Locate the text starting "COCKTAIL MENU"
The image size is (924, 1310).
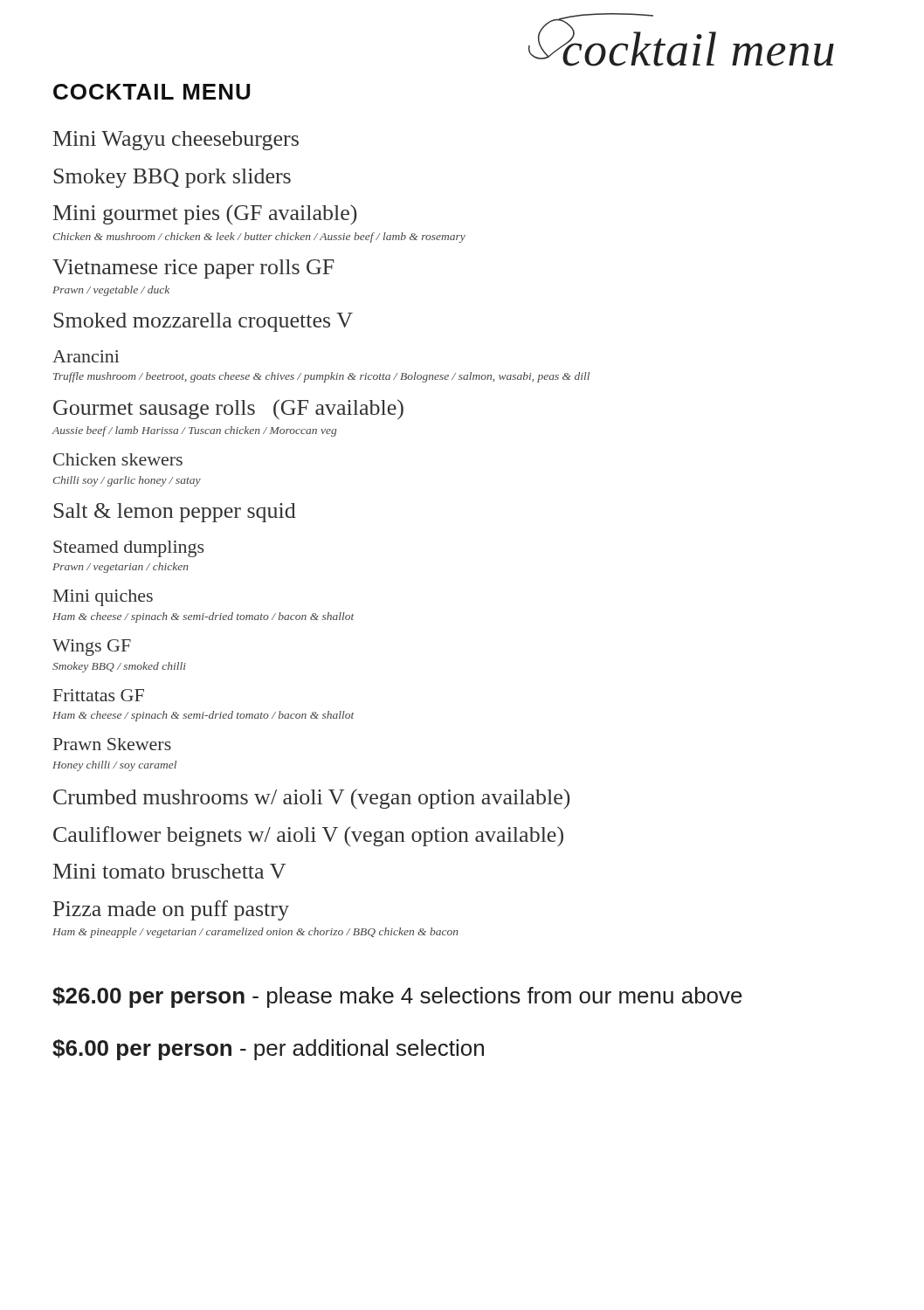[152, 92]
